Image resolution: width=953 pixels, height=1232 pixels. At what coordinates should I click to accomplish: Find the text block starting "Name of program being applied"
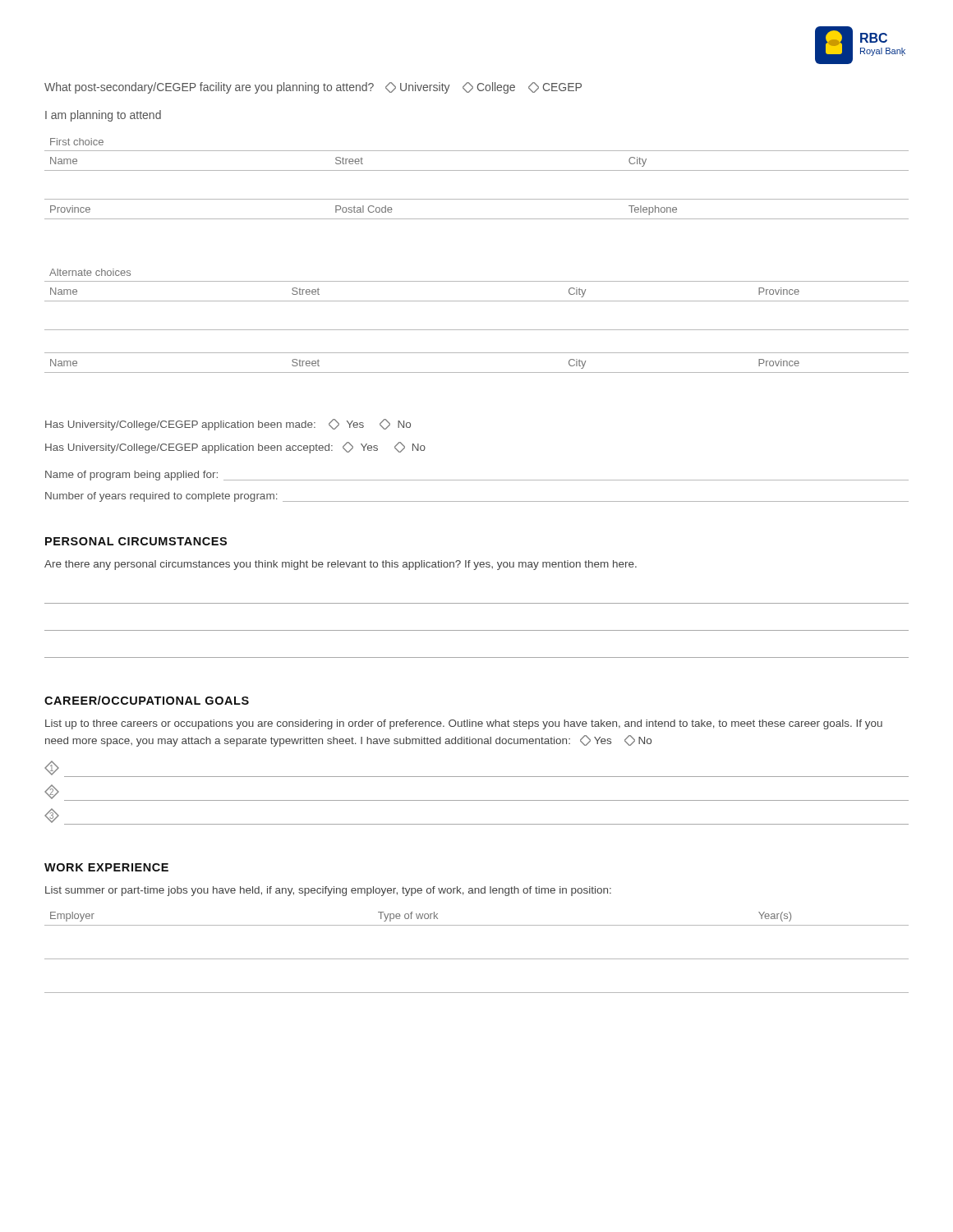[x=476, y=474]
